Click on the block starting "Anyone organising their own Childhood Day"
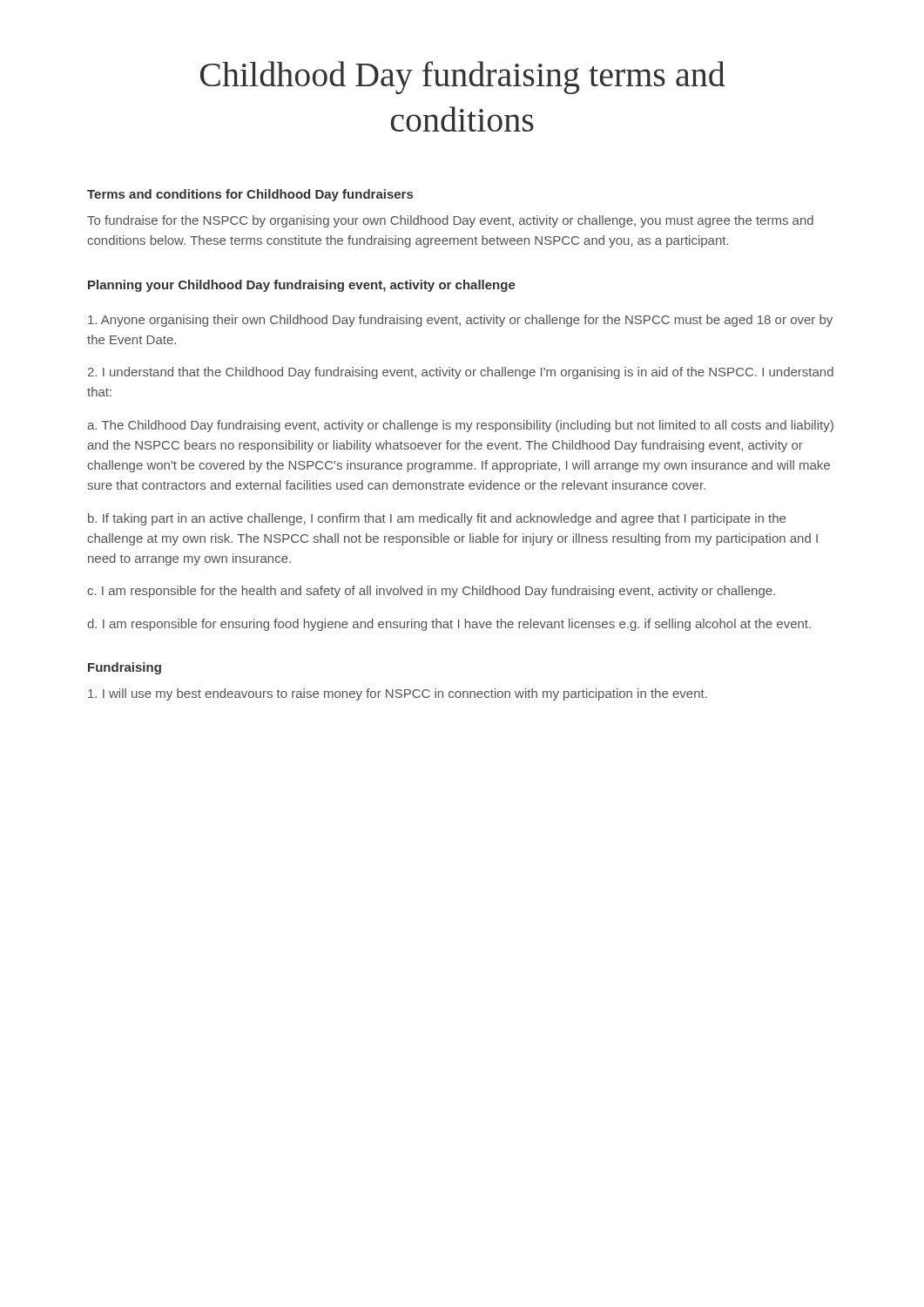Screen dimensions: 1307x924 coord(460,329)
